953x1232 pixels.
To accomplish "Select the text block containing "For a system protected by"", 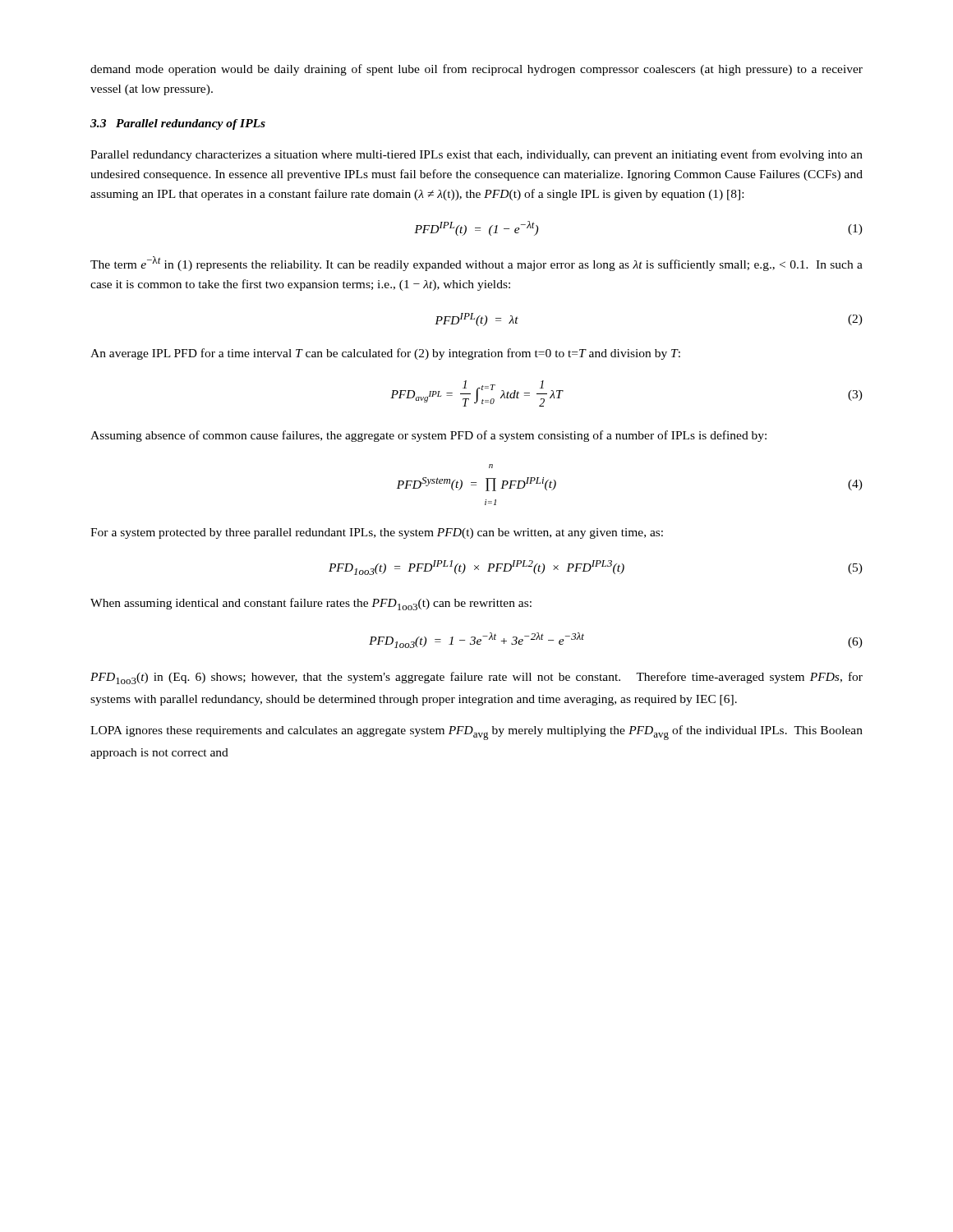I will [x=476, y=532].
